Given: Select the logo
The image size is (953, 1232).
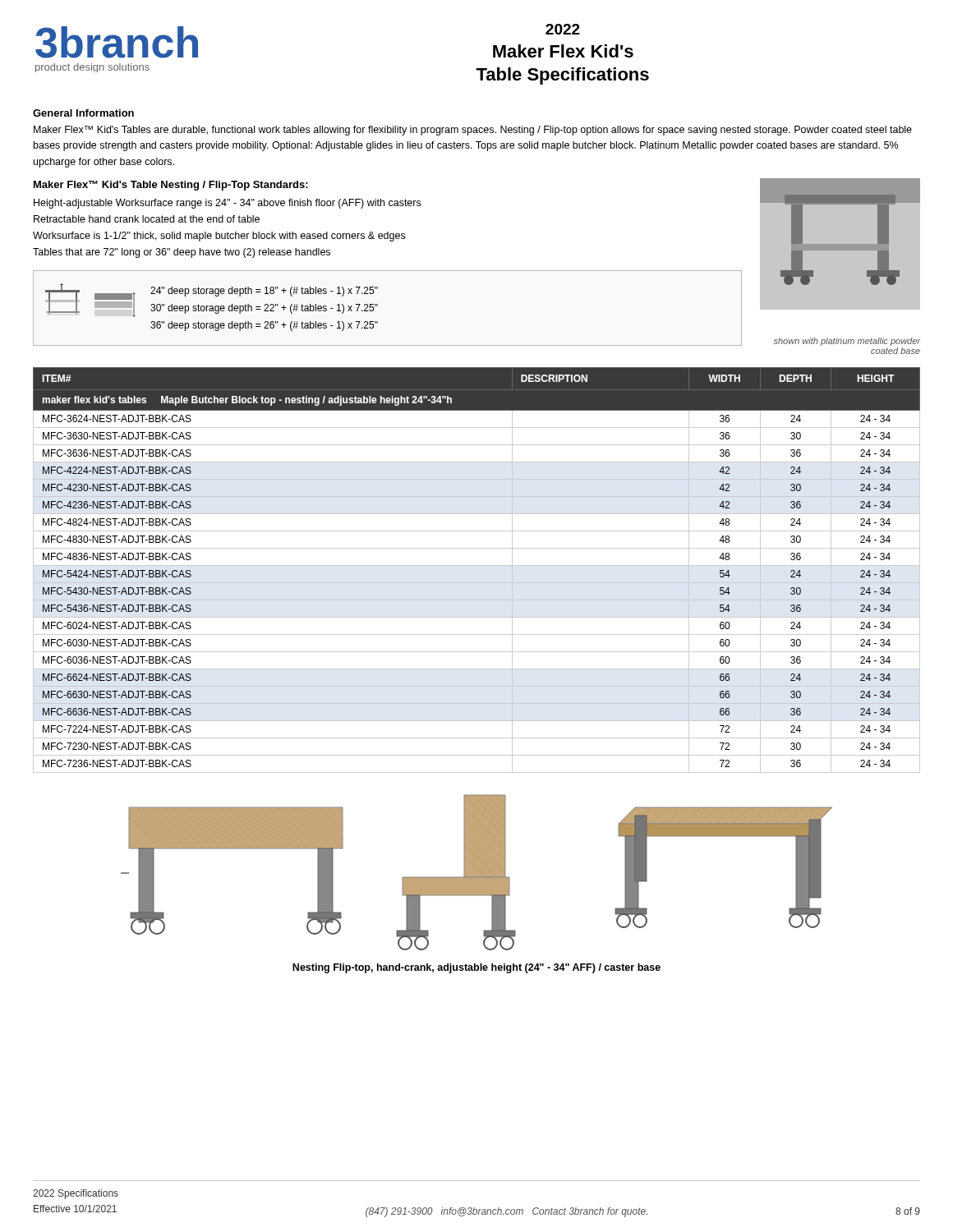Looking at the screenshot, I should (119, 45).
